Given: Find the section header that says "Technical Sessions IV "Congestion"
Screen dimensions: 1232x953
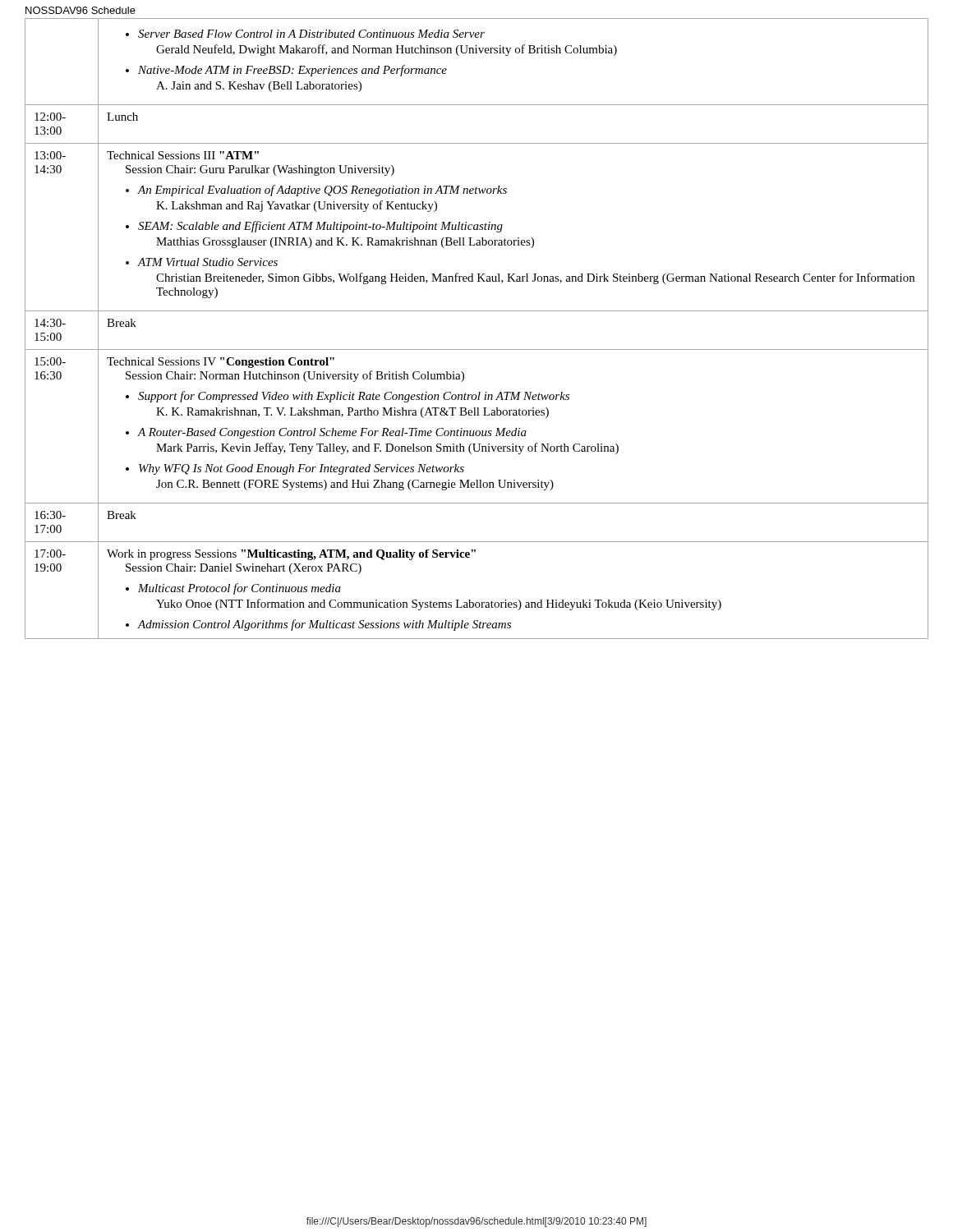Looking at the screenshot, I should click(221, 361).
